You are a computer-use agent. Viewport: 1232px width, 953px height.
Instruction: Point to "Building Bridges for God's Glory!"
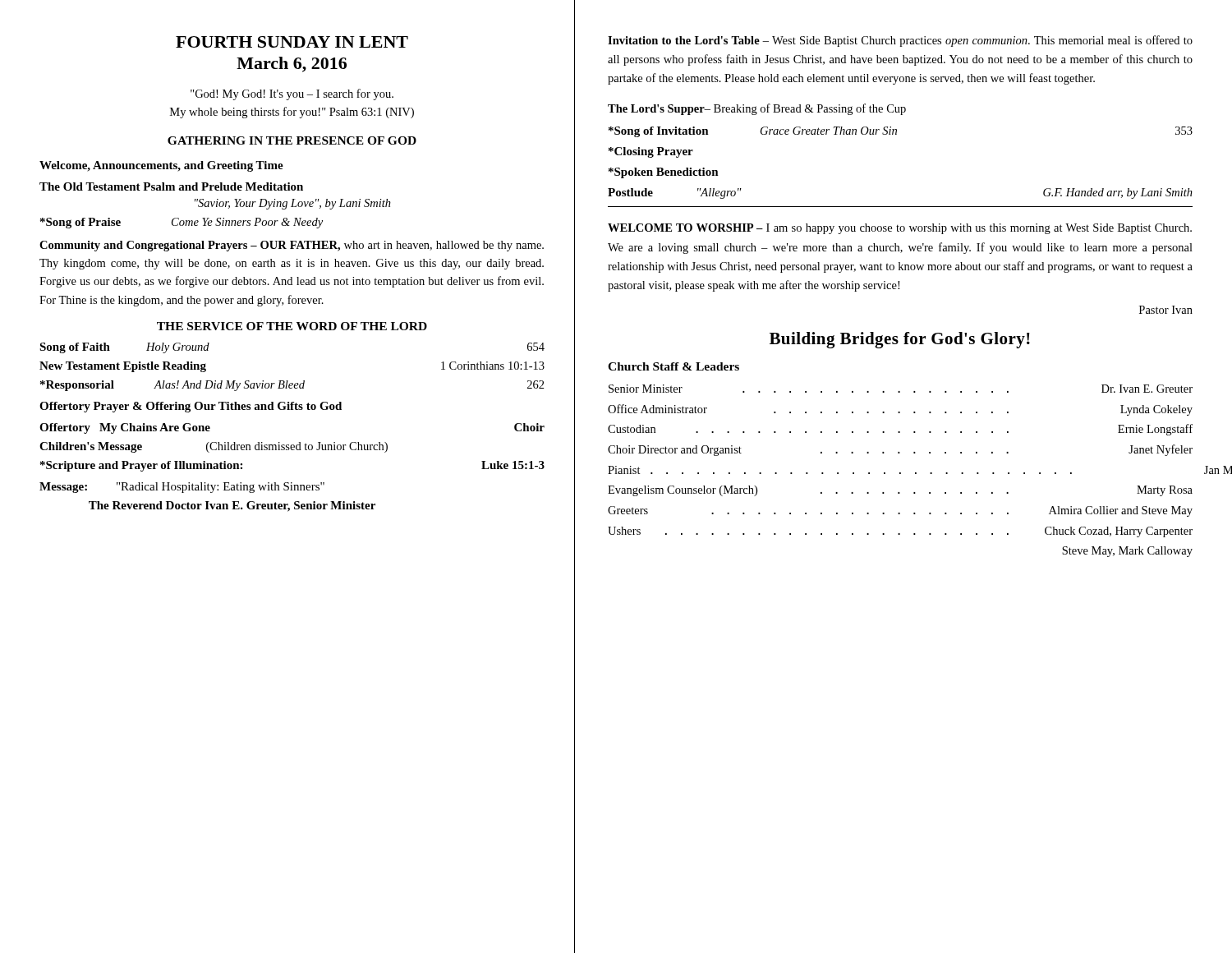[x=900, y=339]
